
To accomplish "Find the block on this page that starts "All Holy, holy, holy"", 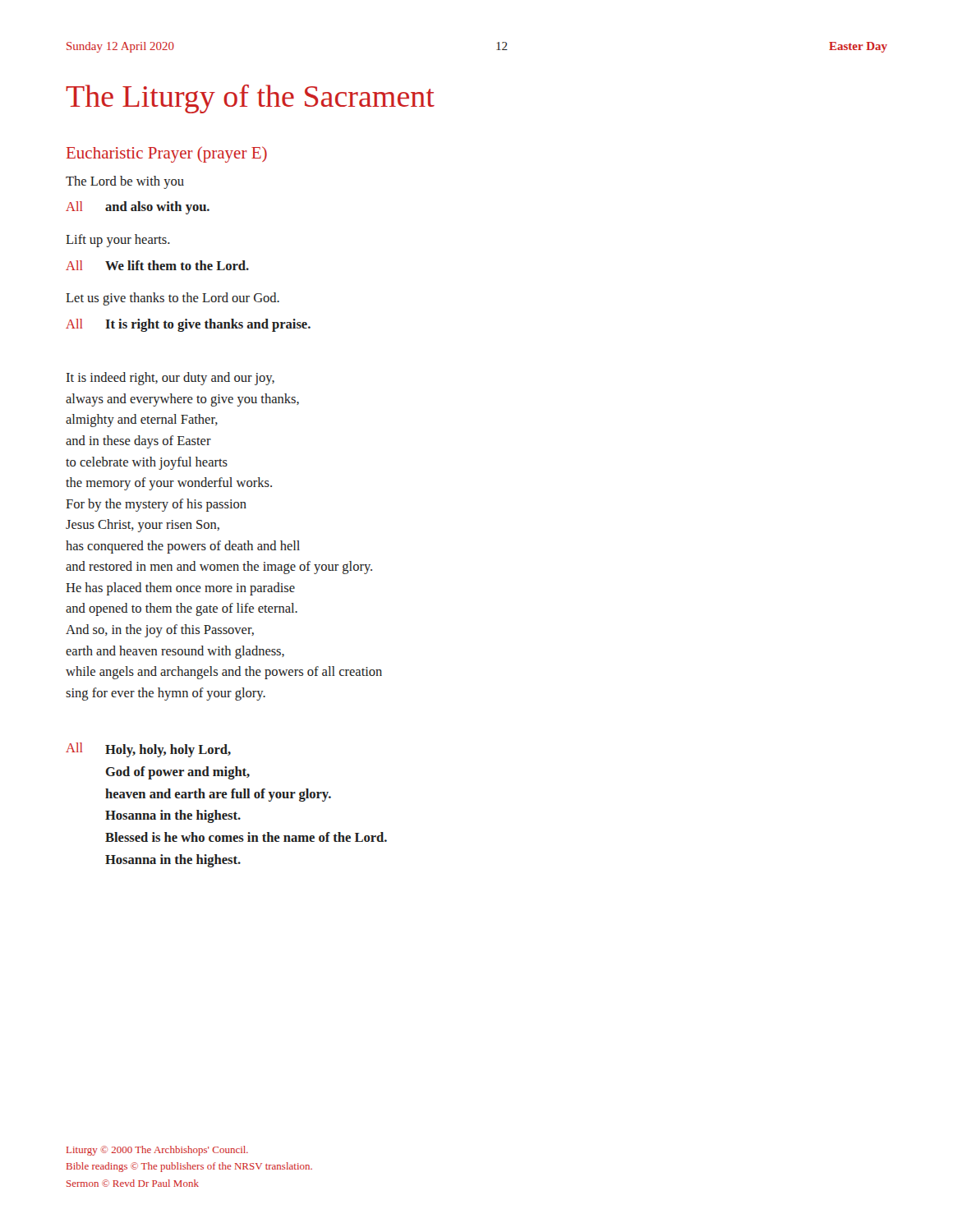I will (226, 805).
